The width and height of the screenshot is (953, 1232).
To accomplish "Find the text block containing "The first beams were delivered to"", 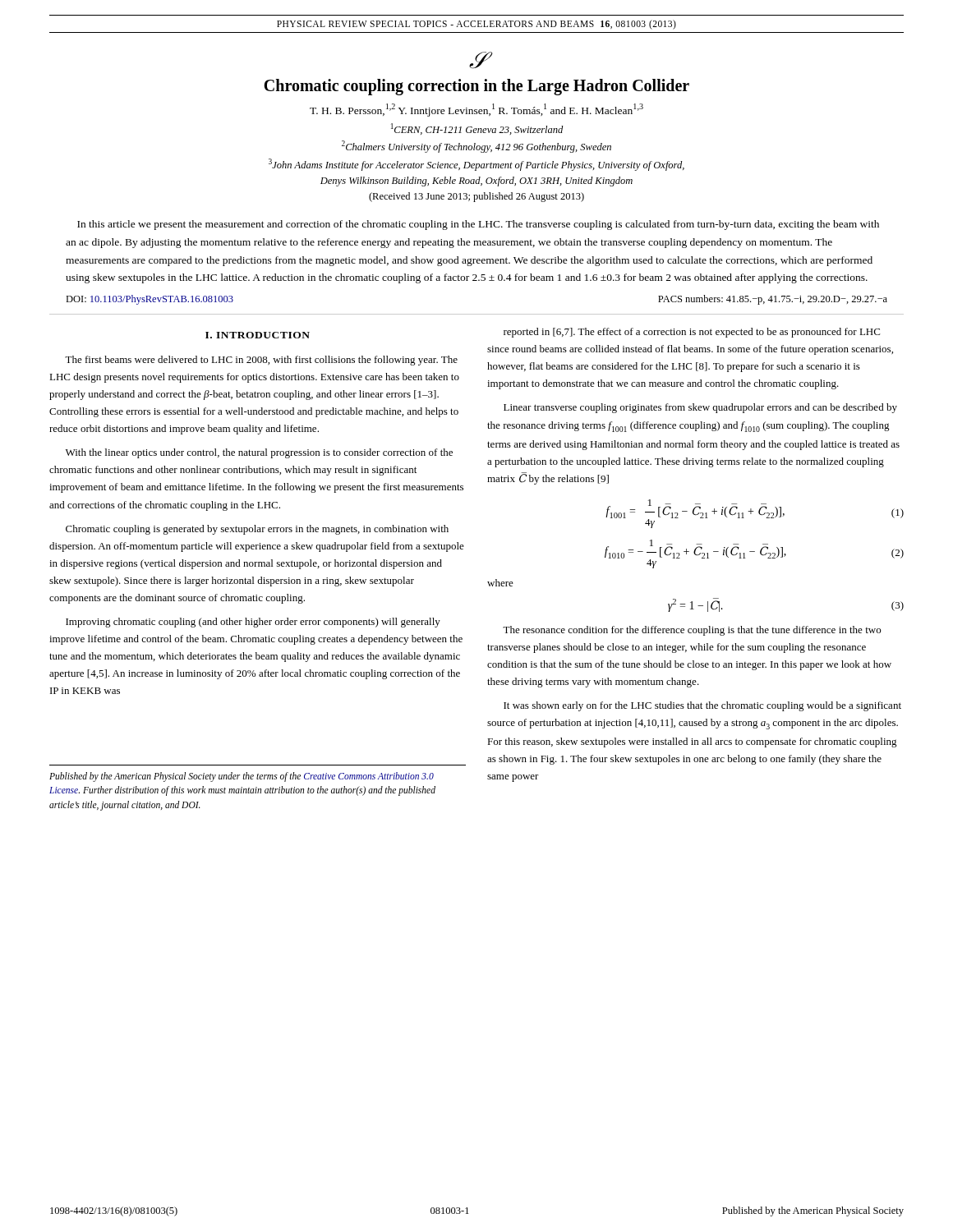I will pyautogui.click(x=258, y=525).
